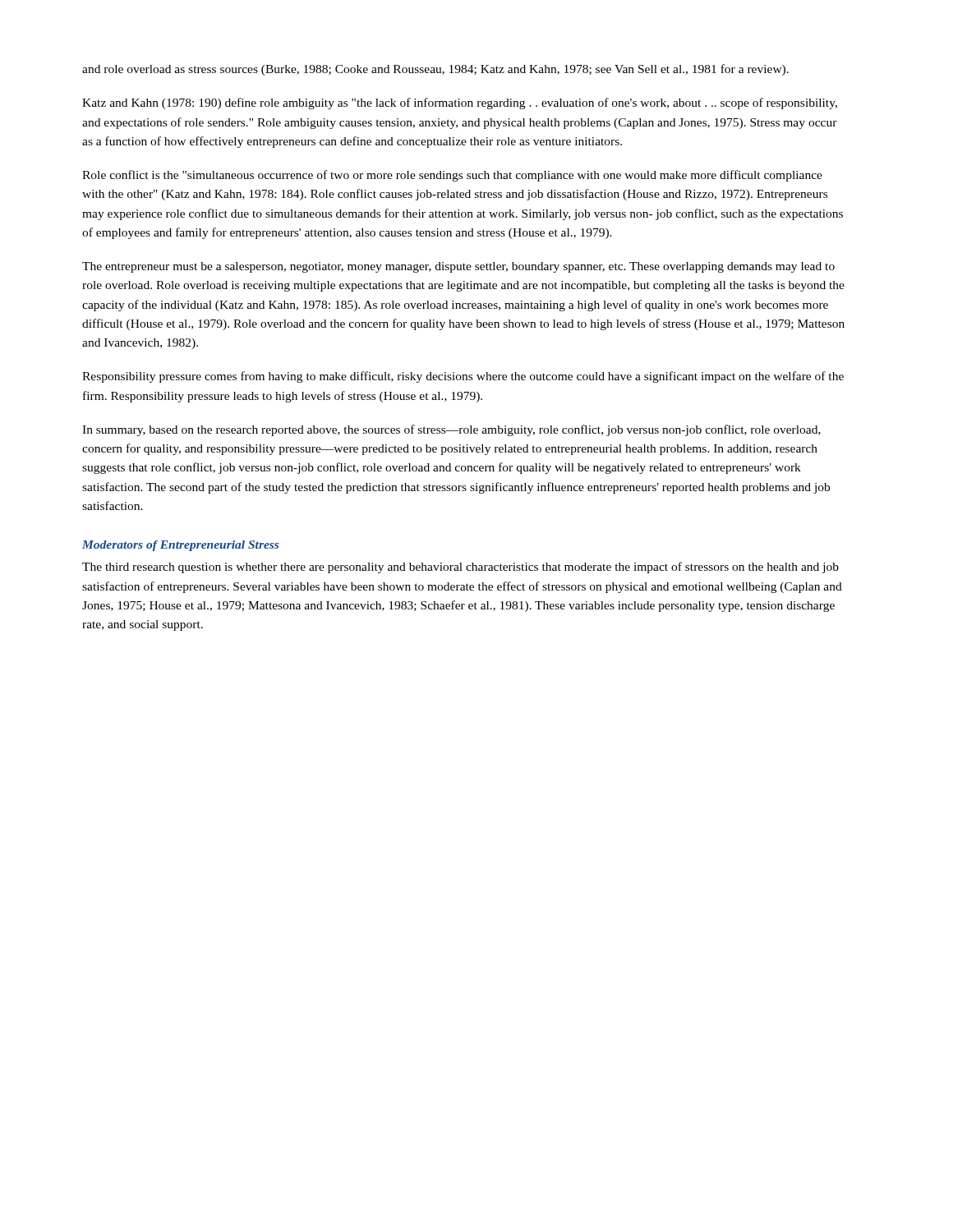Locate the text block containing "Responsibility pressure comes from"

pos(463,385)
